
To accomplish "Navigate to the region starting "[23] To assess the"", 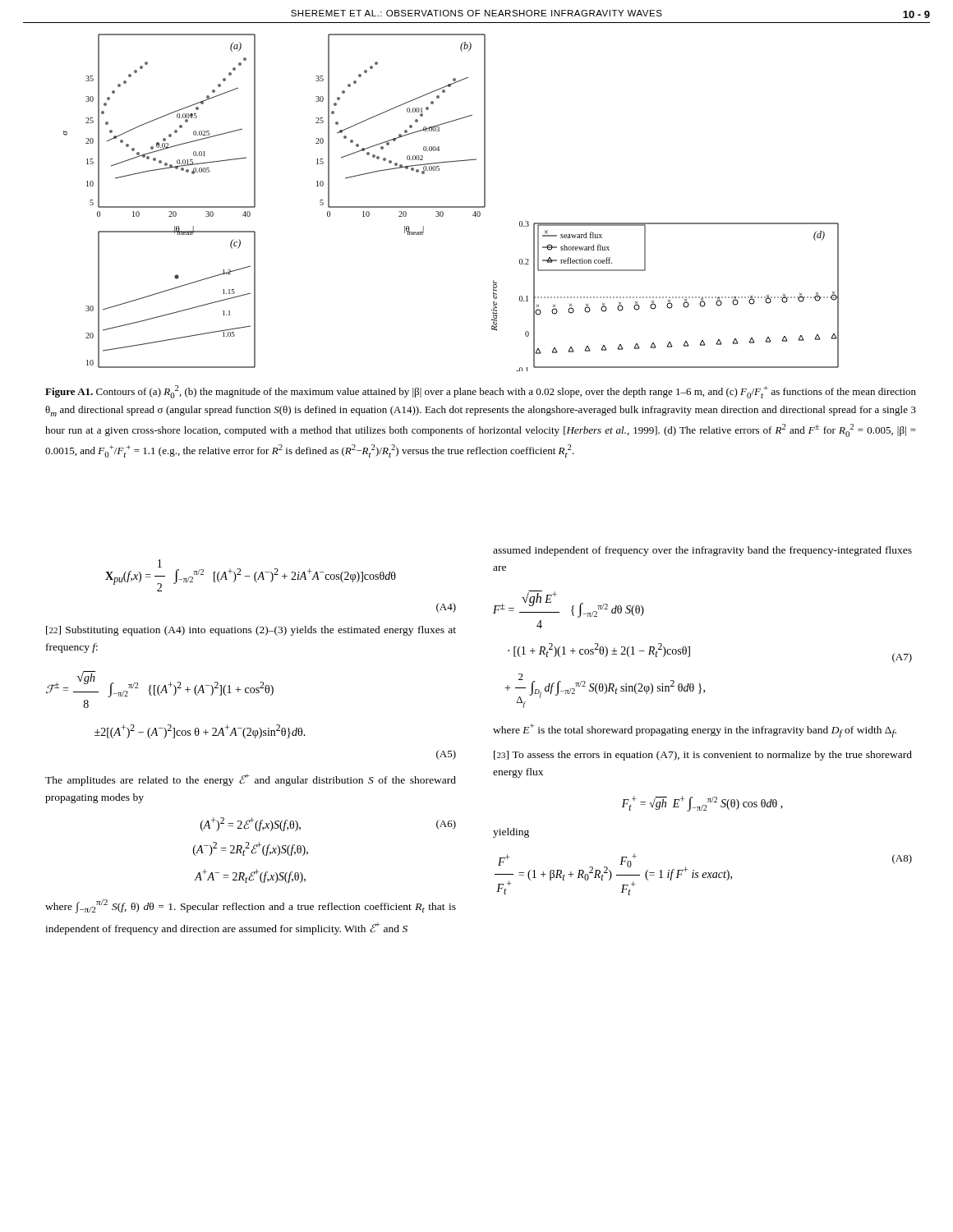I will point(702,763).
